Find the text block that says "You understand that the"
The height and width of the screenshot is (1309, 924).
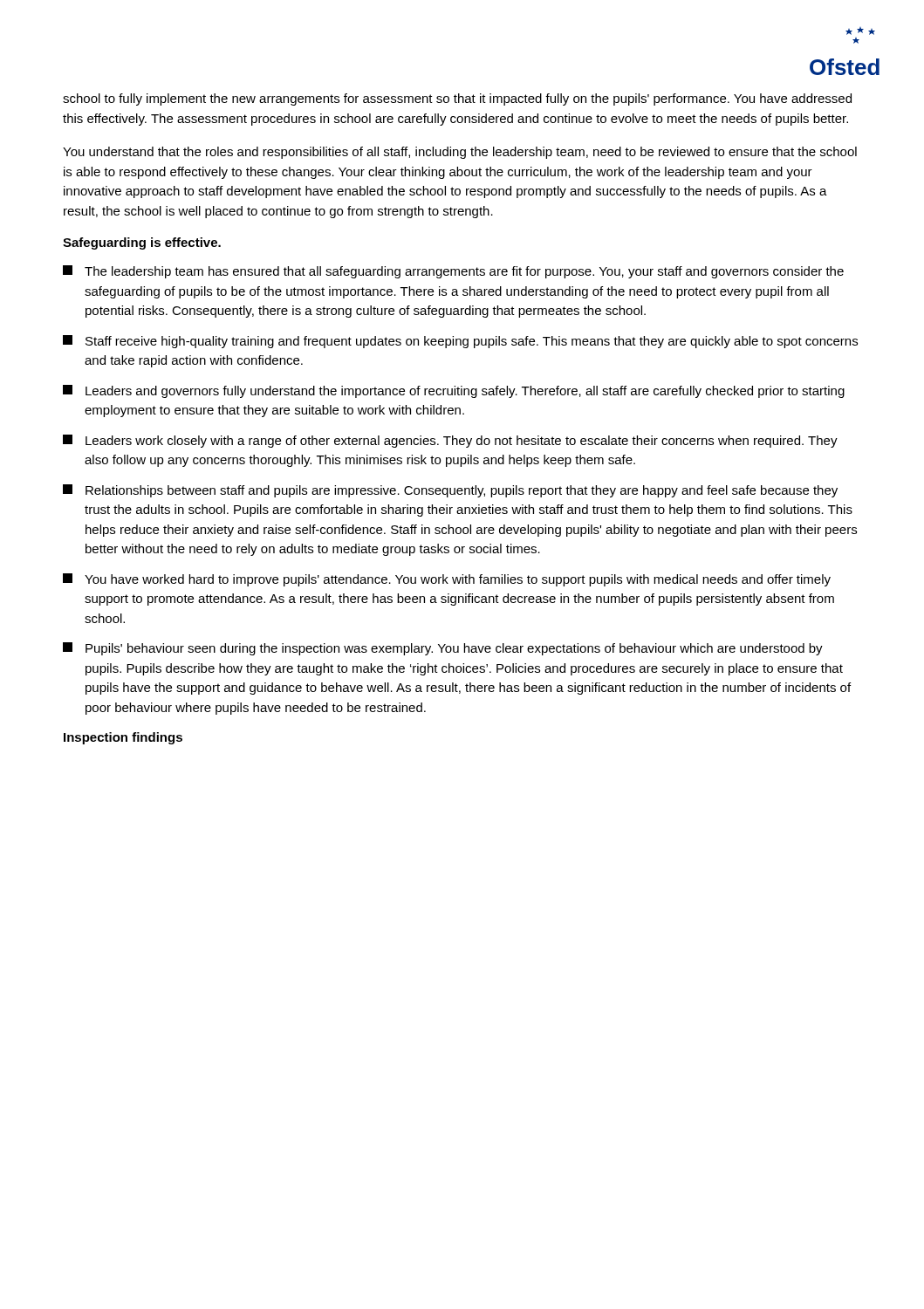[x=460, y=181]
